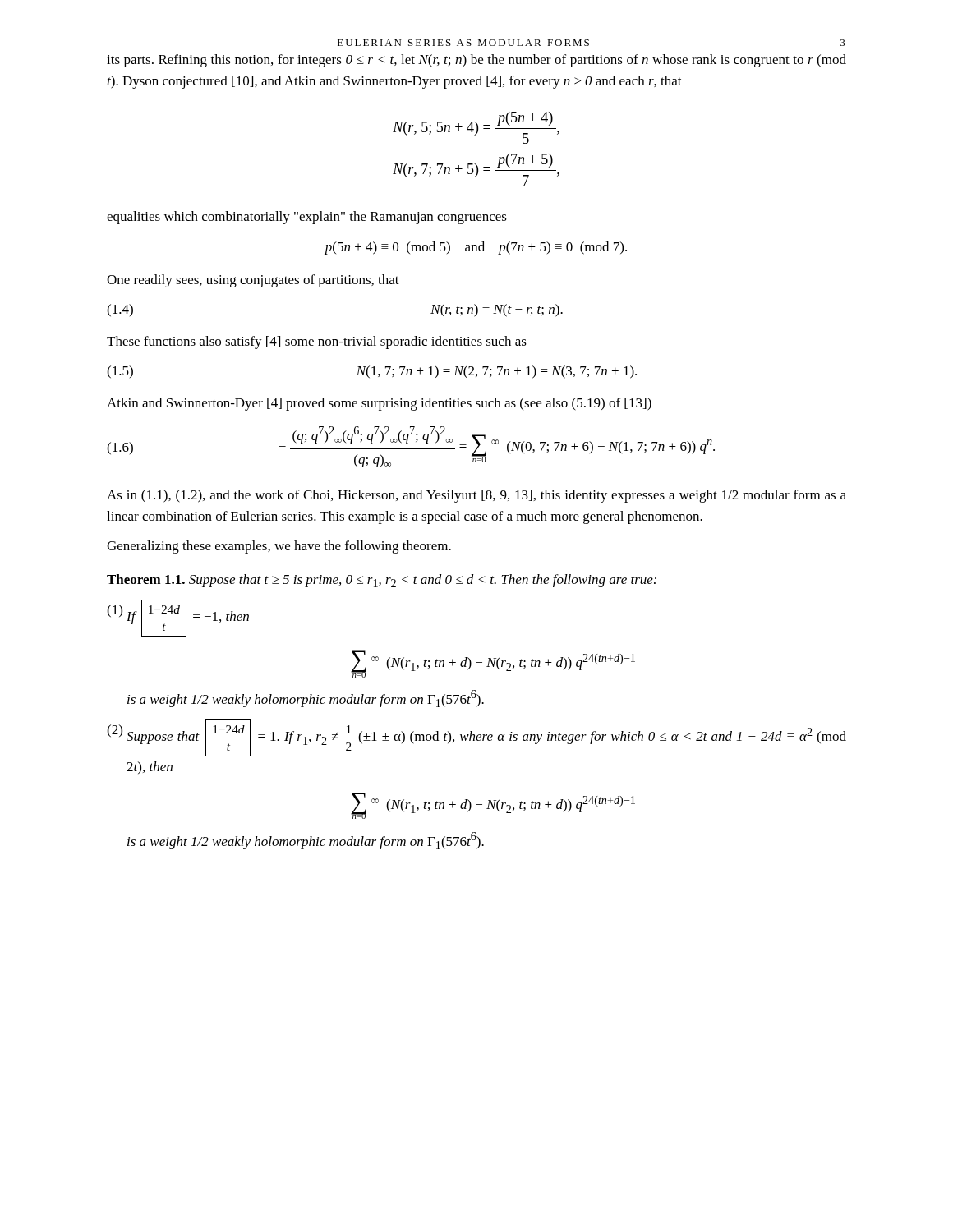Point to the text starting "Atkin and Swinnerton-Dyer [4] proved some surprising"
Image resolution: width=953 pixels, height=1232 pixels.
379,402
